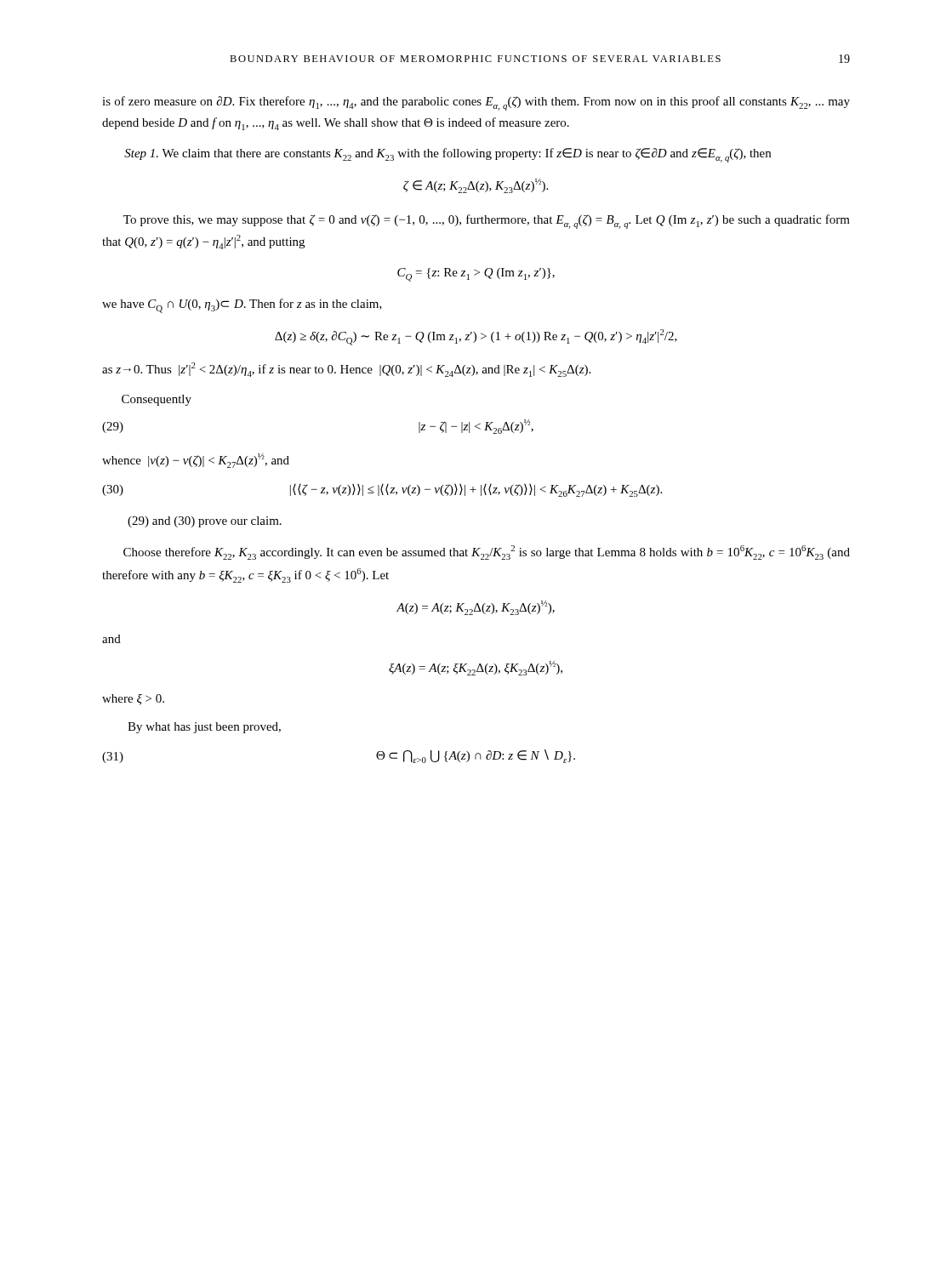Find the element starting "Δ(z) ≥ δ(z, ∂CQ)"
The image size is (952, 1276).
pyautogui.click(x=476, y=336)
